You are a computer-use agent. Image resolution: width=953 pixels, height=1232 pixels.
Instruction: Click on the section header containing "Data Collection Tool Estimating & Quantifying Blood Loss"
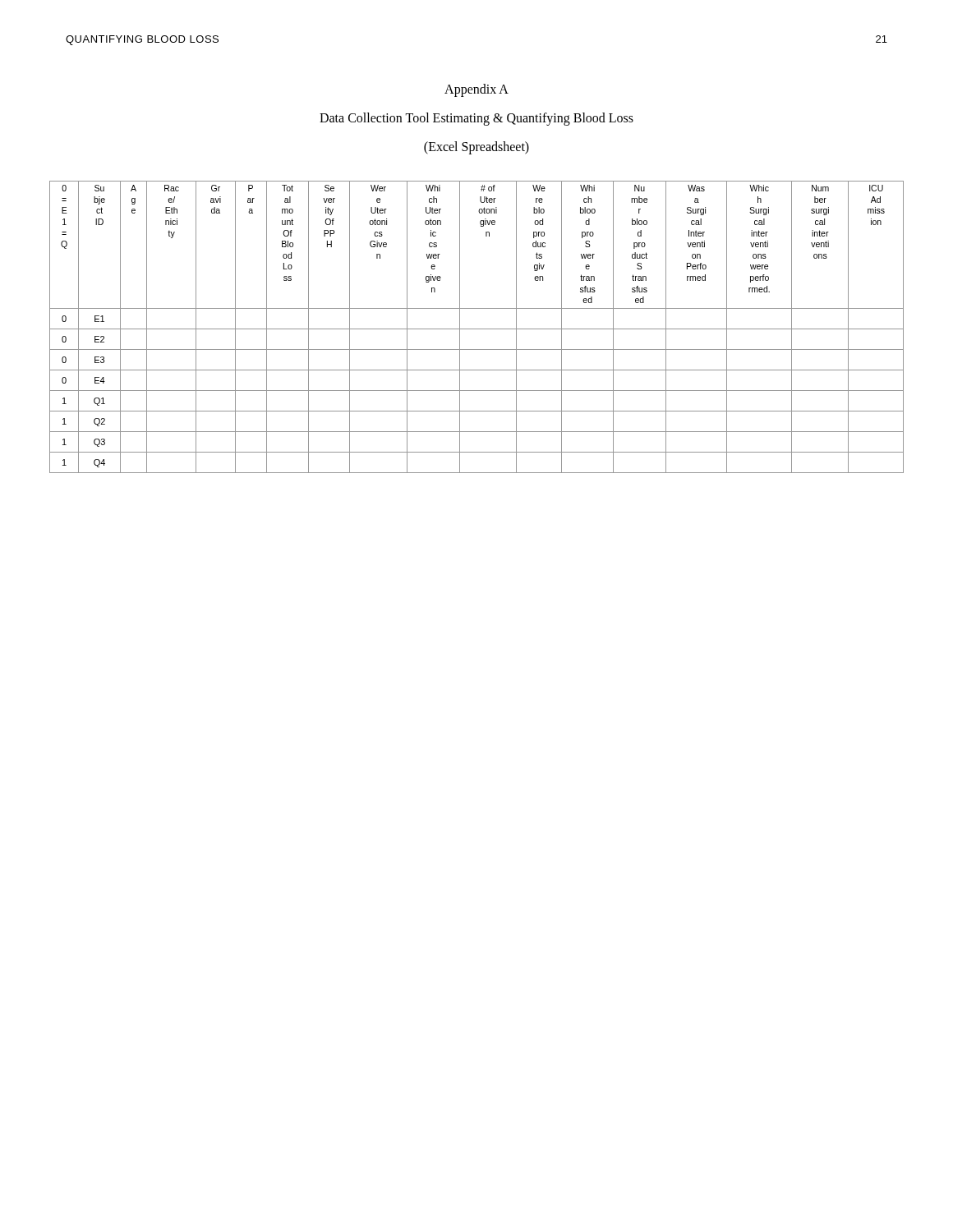point(476,118)
